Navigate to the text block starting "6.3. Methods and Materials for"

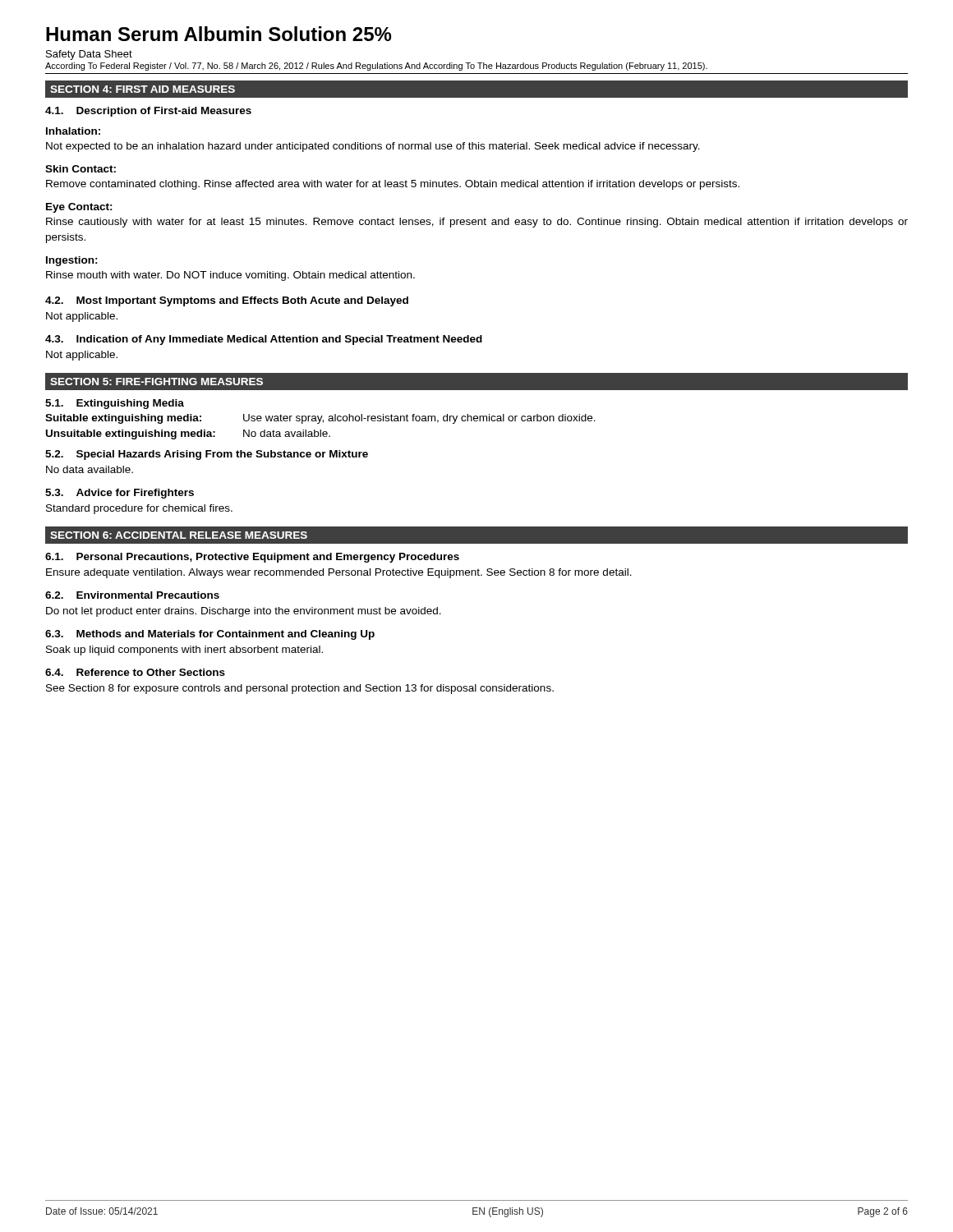[210, 633]
